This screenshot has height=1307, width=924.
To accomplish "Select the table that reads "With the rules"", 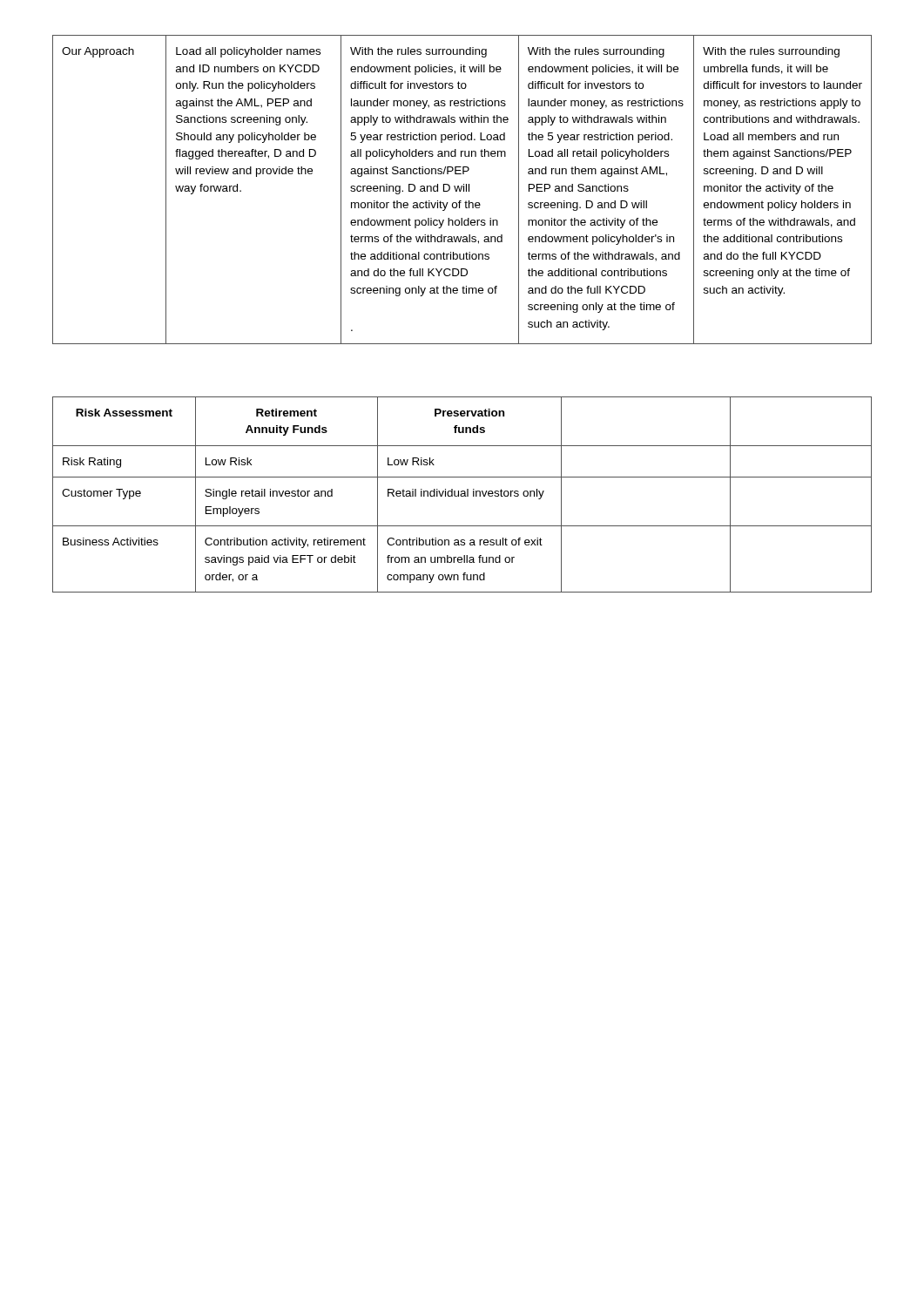I will click(x=462, y=189).
